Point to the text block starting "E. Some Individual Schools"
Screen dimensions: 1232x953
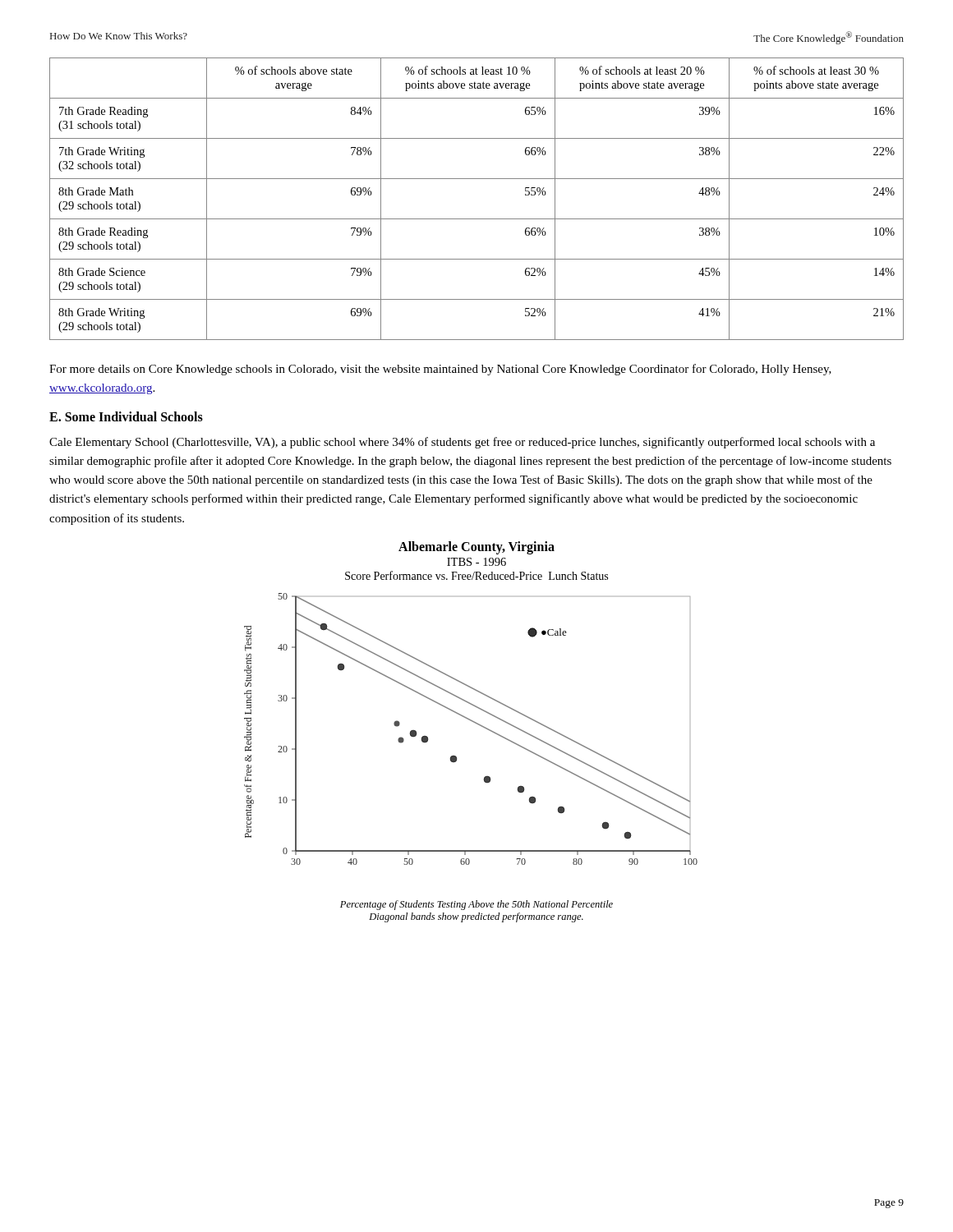pyautogui.click(x=126, y=416)
